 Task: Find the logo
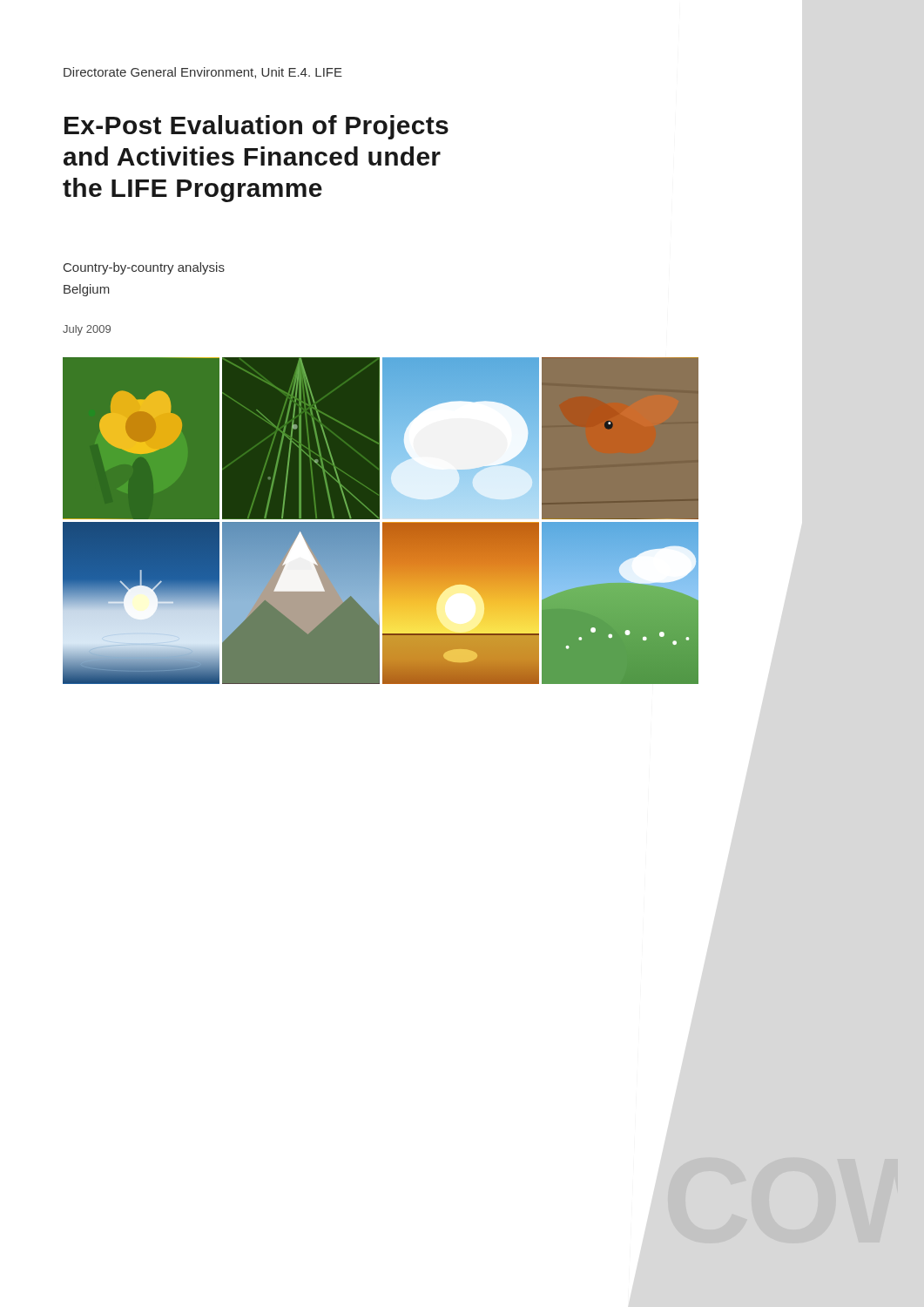(x=776, y=1194)
